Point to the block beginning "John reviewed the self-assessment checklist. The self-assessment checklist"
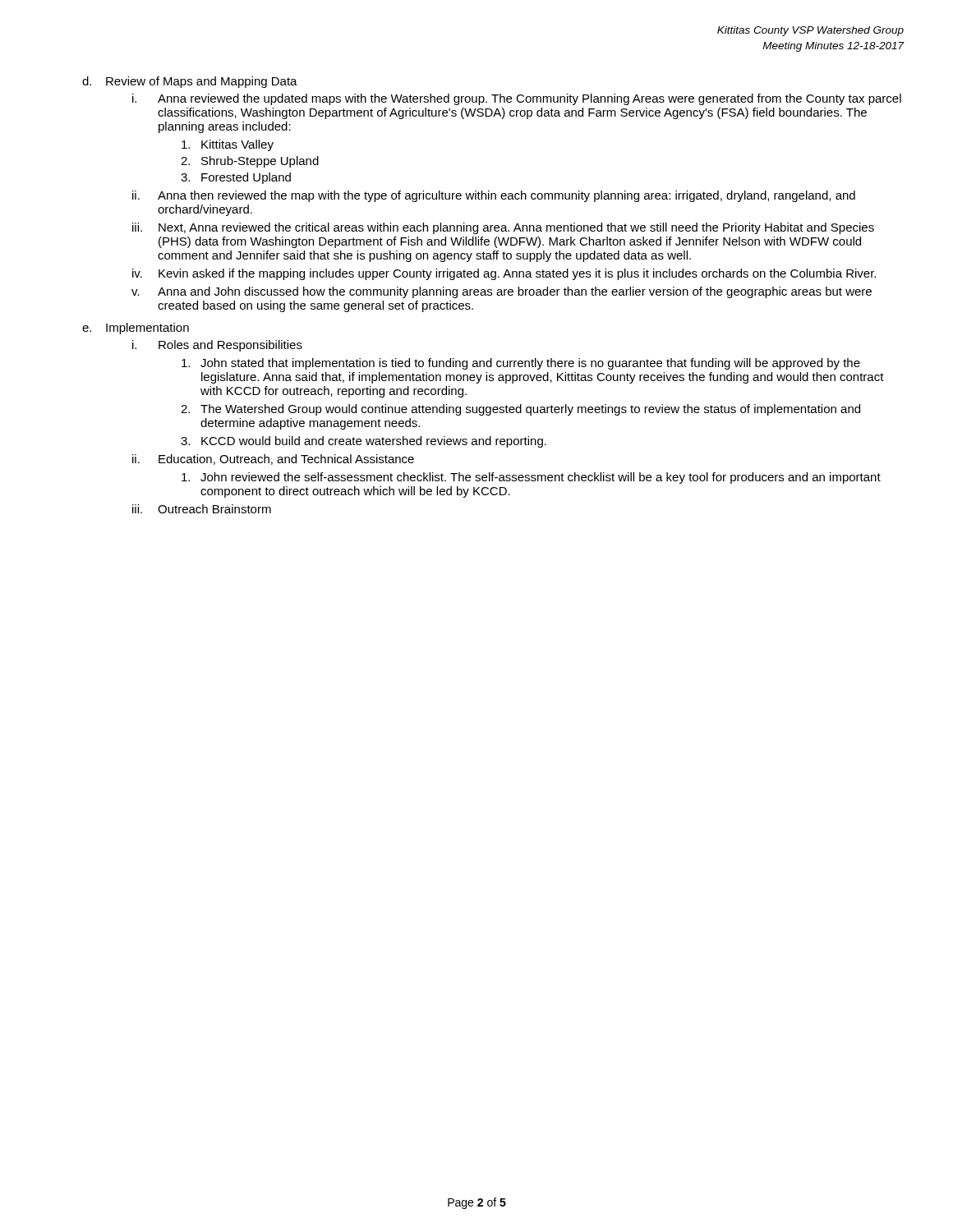This screenshot has height=1232, width=953. pos(542,484)
